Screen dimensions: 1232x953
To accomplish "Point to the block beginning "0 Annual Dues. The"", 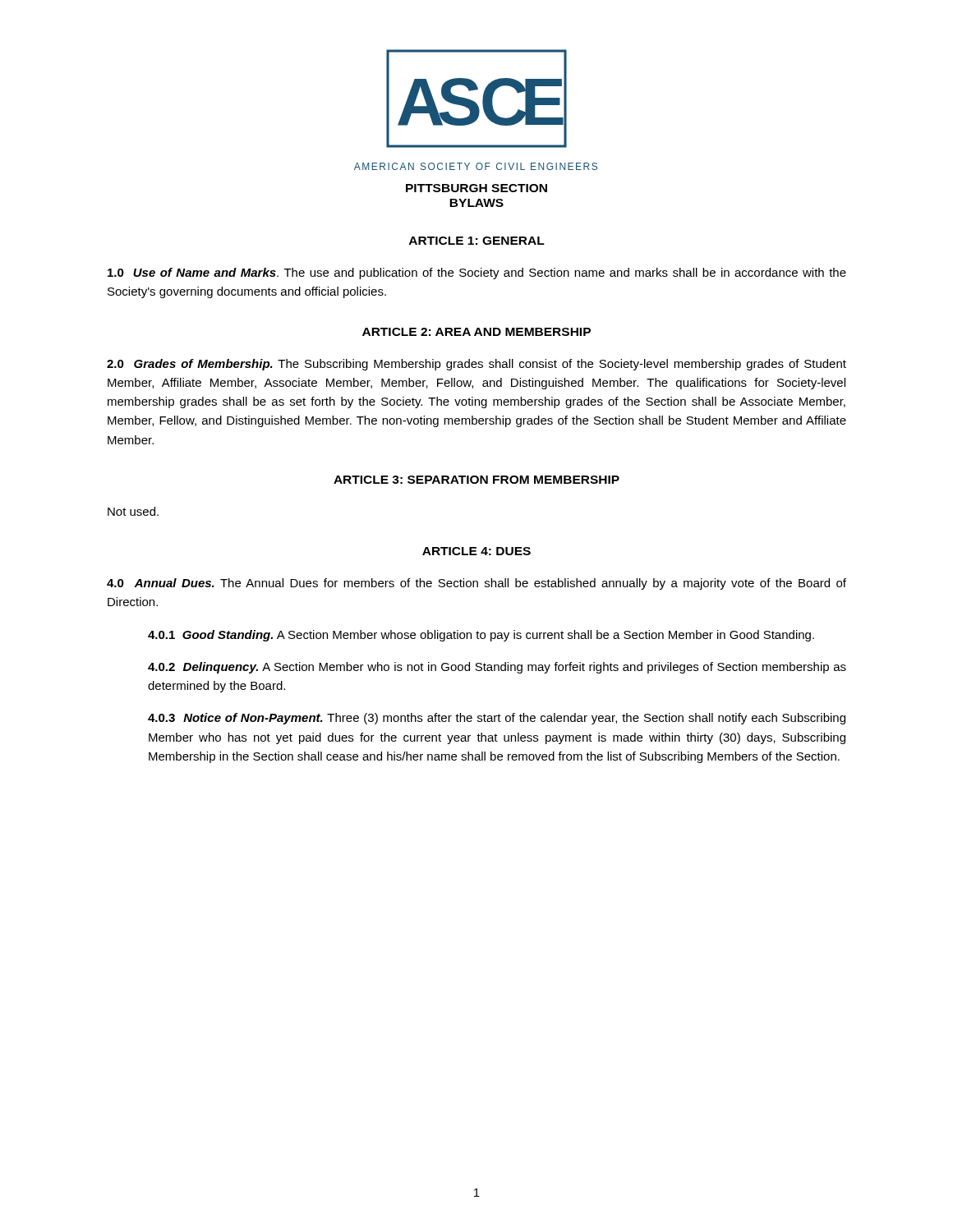I will coord(476,592).
